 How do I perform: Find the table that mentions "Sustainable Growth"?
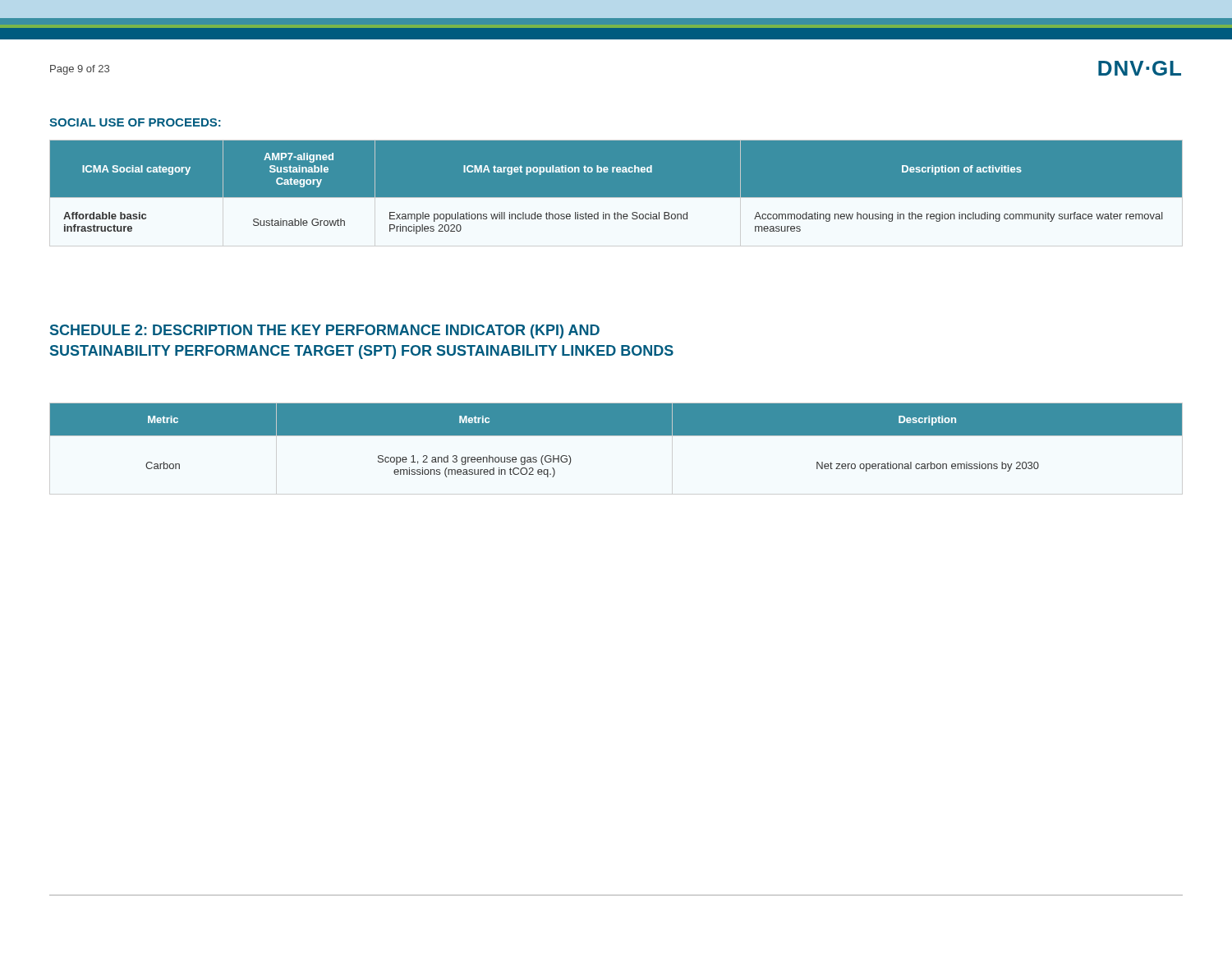tap(616, 193)
